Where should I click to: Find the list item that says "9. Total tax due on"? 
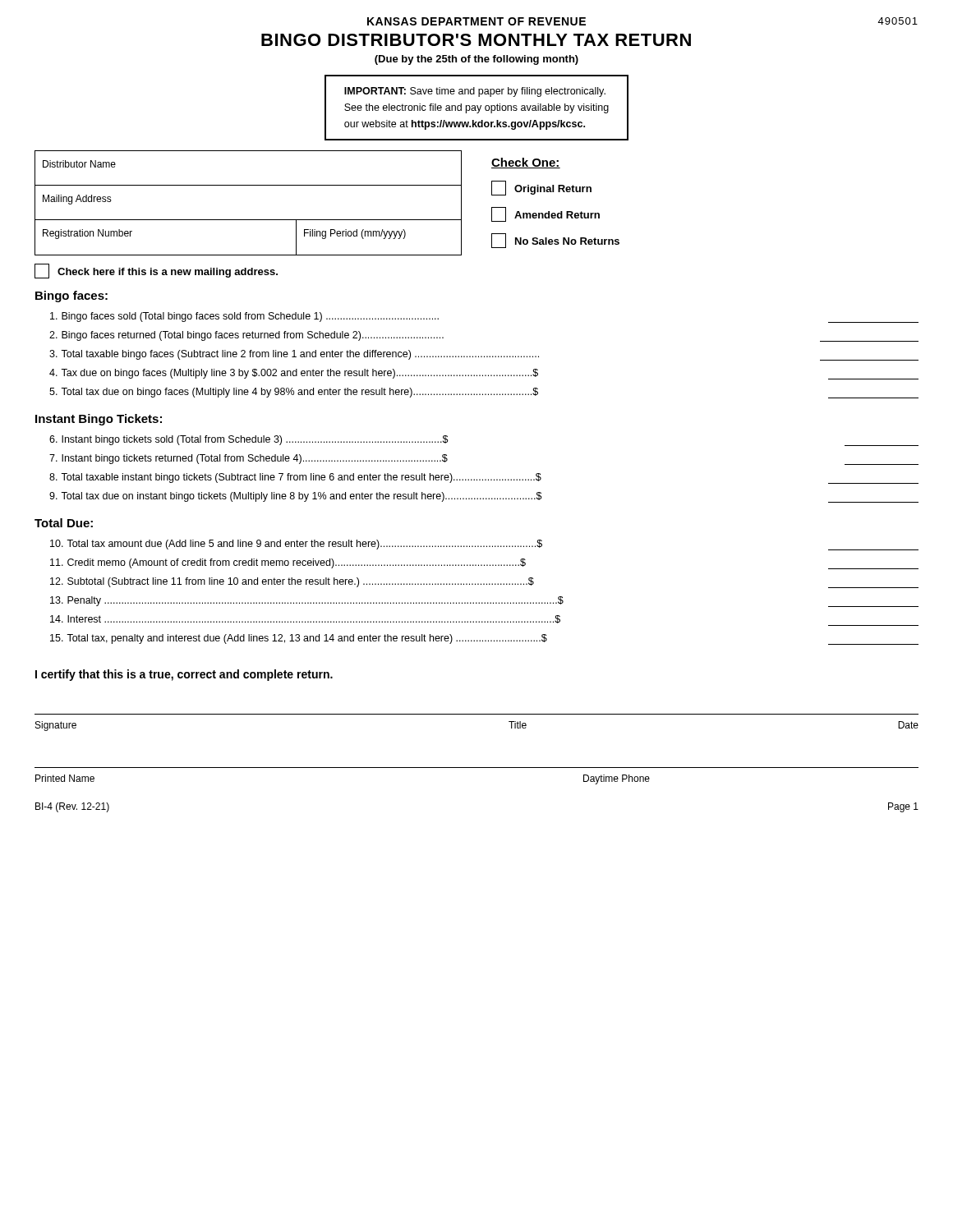[x=484, y=496]
